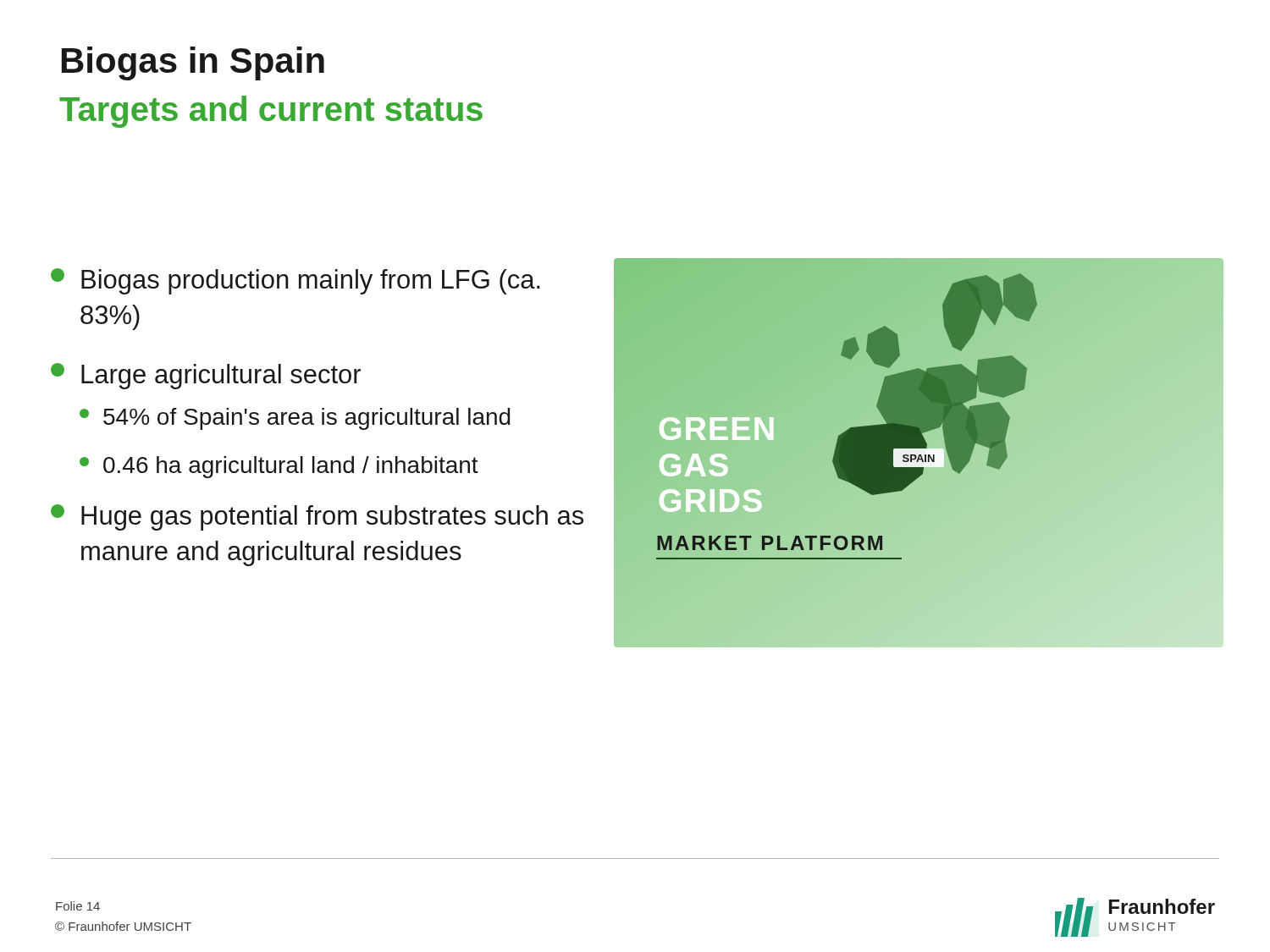Find the region starting "54% of Spain's area is agricultural land"
The image size is (1270, 952).
[x=296, y=417]
